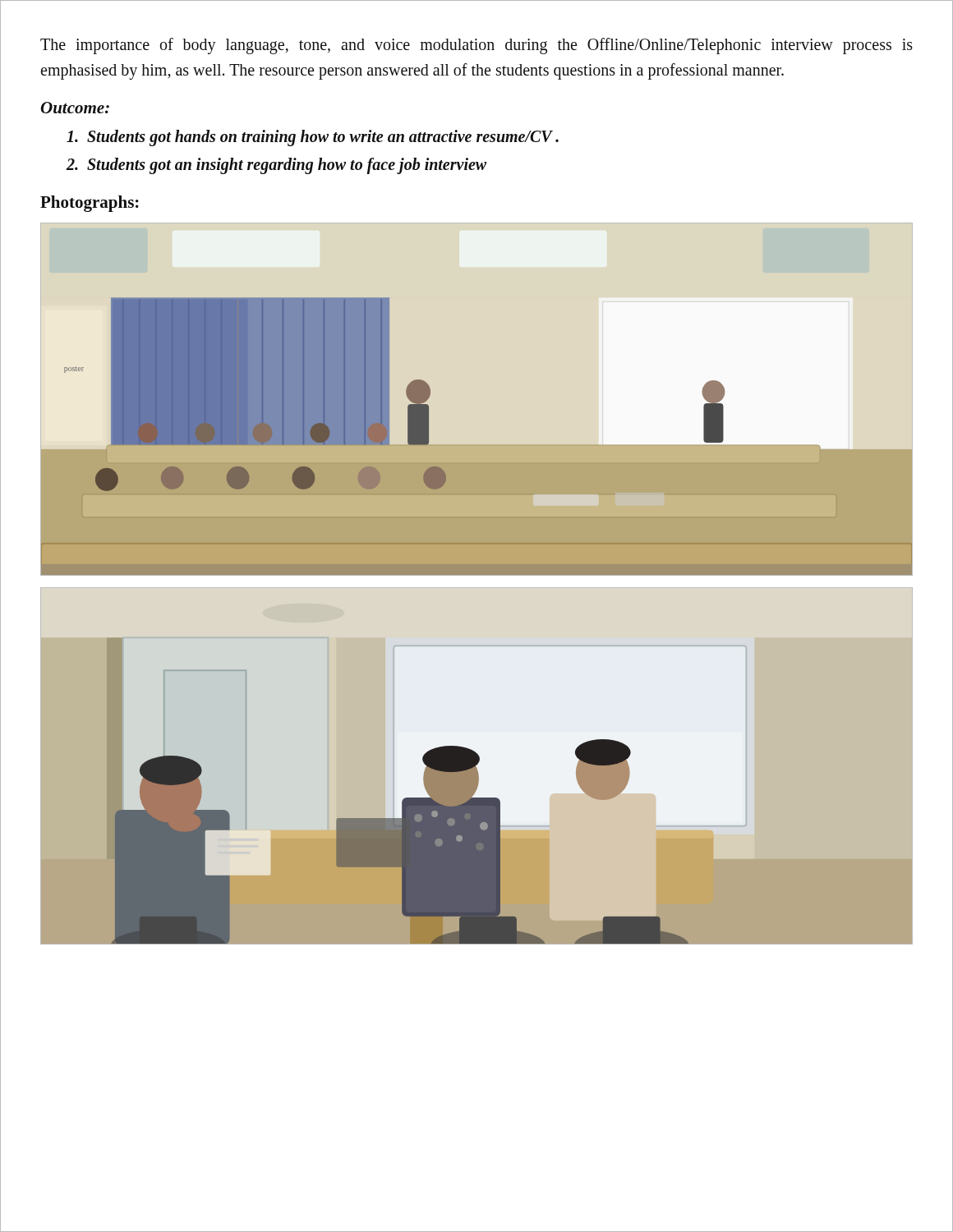This screenshot has height=1232, width=953.
Task: Where is the passage that starts "Students got hands"?
Action: click(313, 136)
